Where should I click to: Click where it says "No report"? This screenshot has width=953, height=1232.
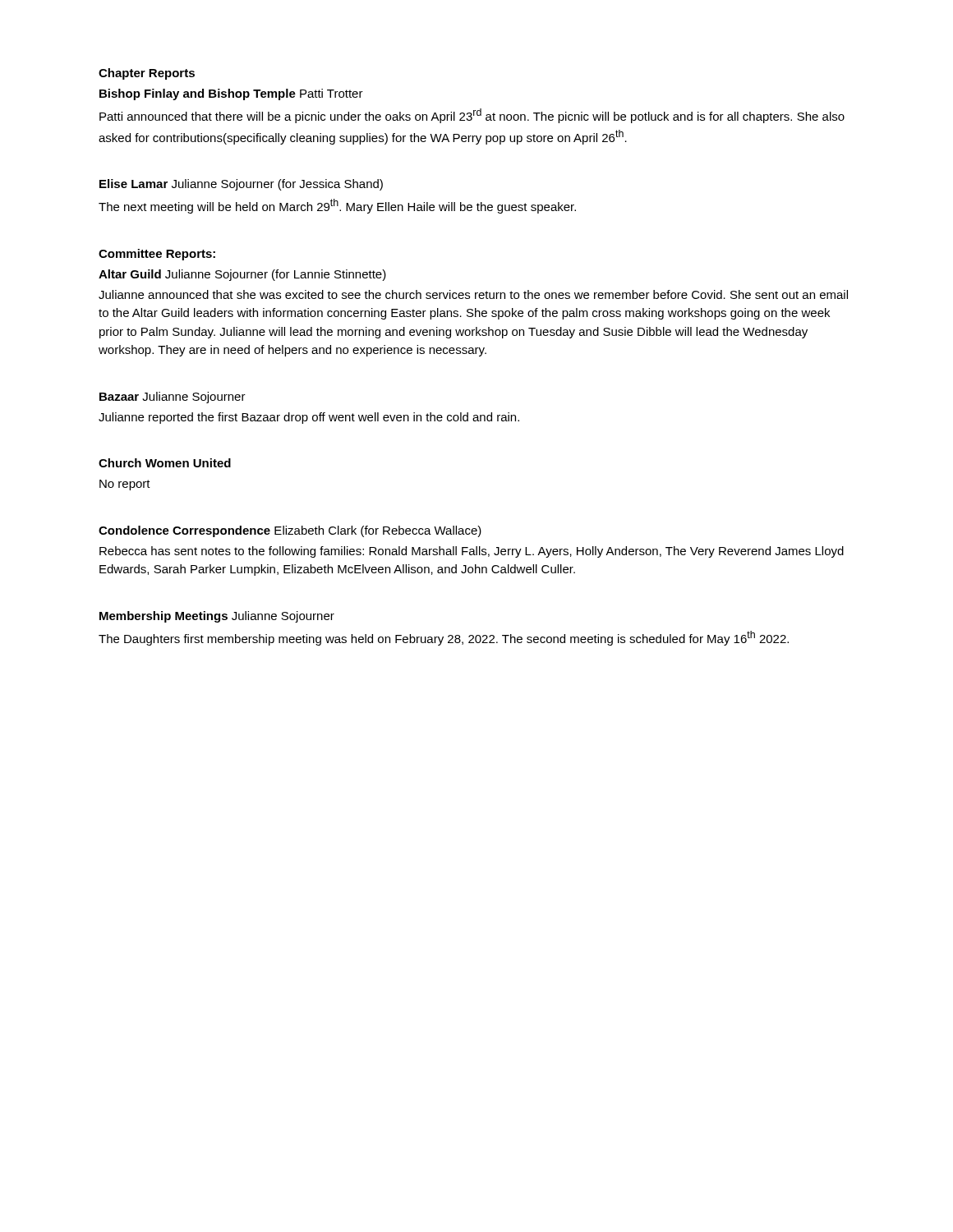pos(124,483)
